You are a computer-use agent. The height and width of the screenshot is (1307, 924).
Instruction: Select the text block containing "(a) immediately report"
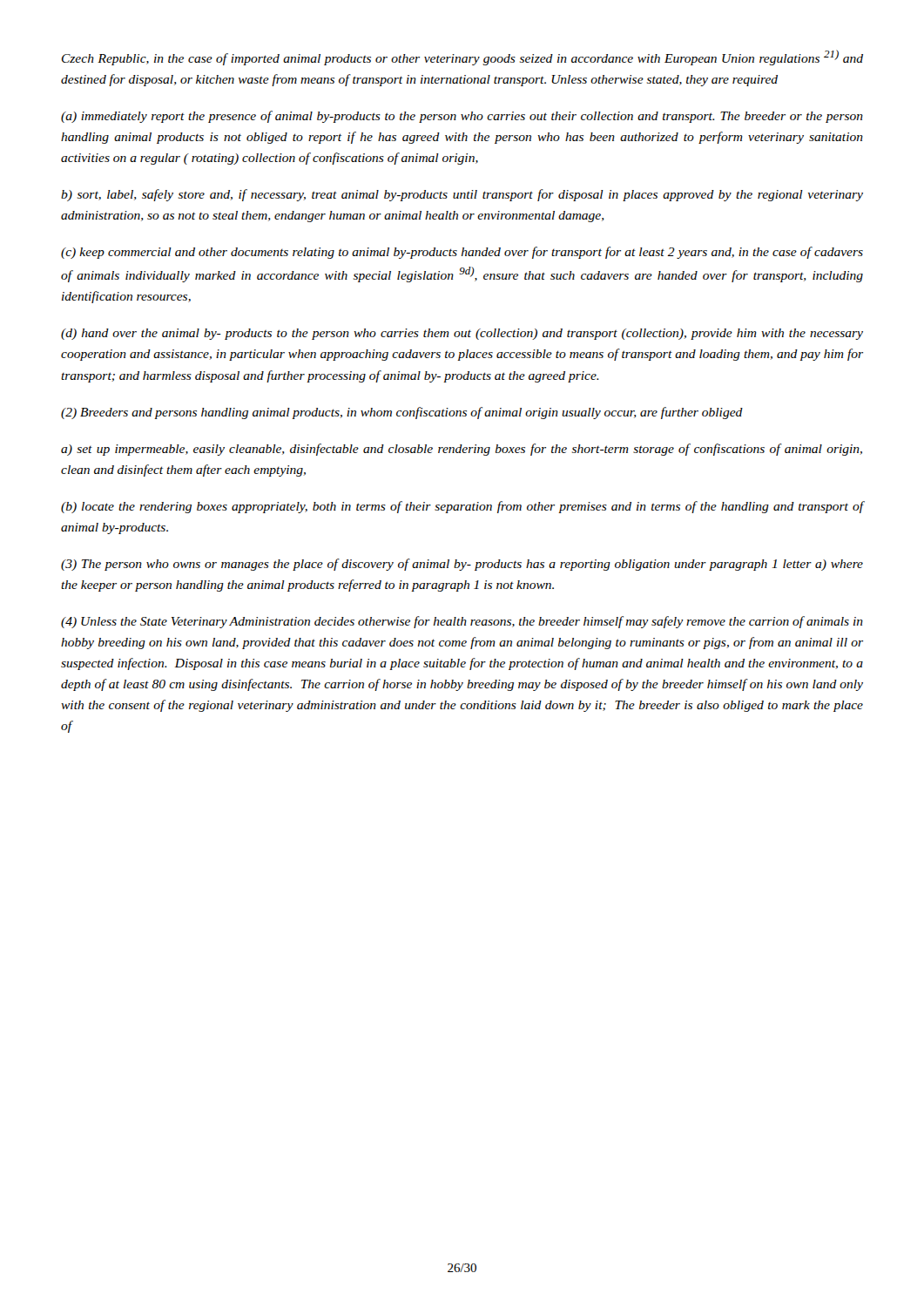coord(462,137)
